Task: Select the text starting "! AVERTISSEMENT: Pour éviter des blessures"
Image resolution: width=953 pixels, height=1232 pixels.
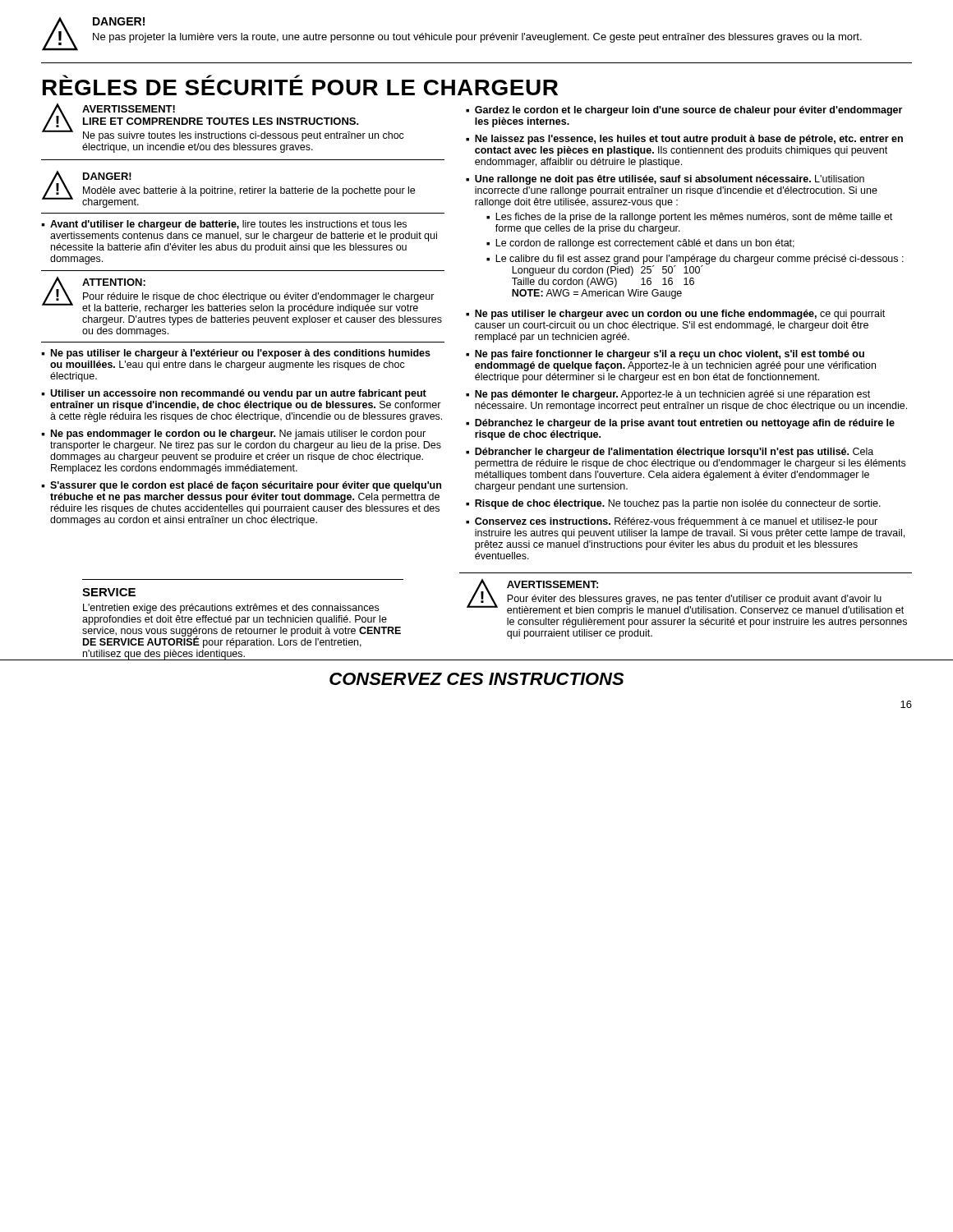Action: [689, 609]
